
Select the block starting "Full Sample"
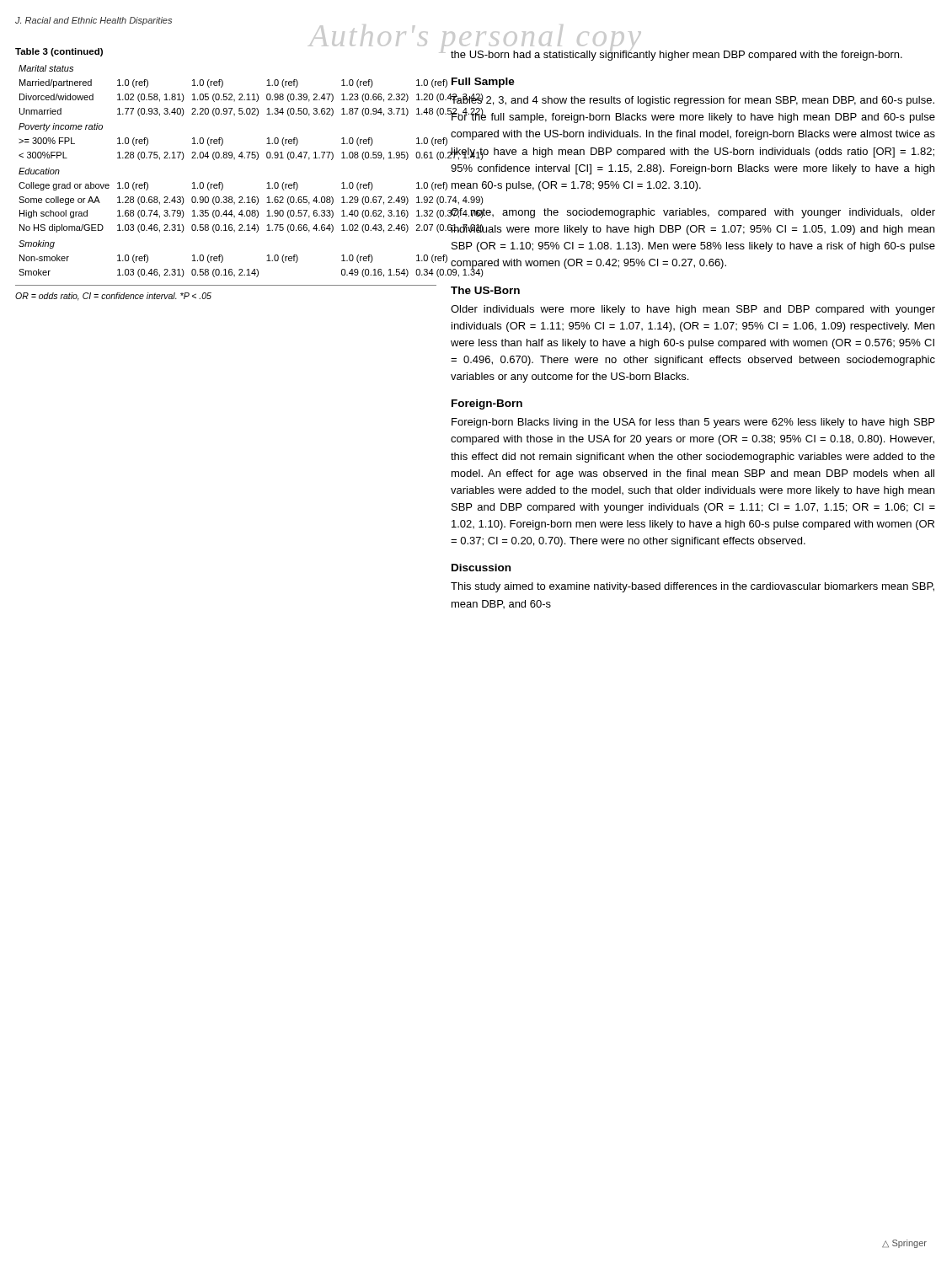coord(483,81)
